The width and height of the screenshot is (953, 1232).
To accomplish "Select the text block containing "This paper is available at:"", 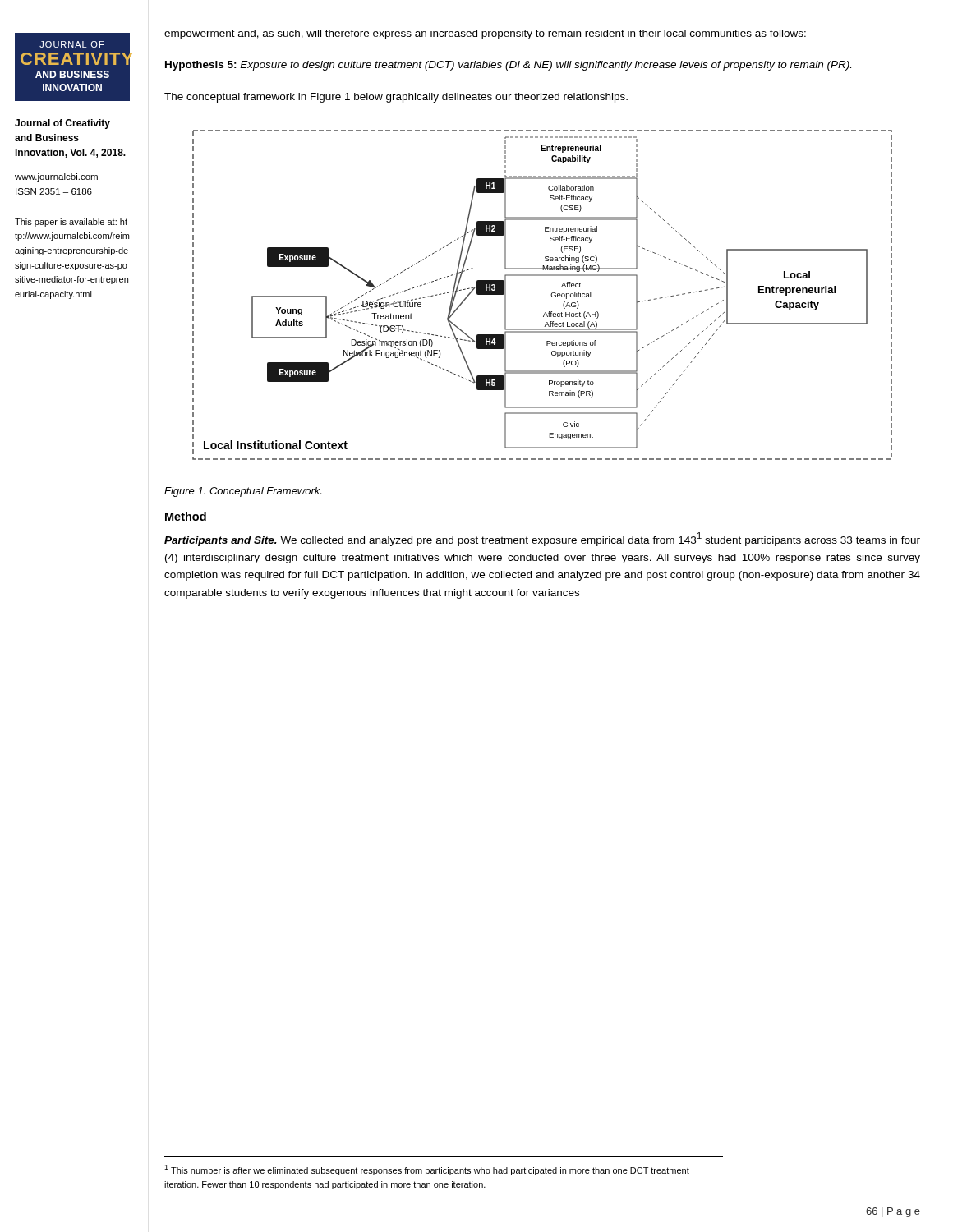I will pos(72,258).
